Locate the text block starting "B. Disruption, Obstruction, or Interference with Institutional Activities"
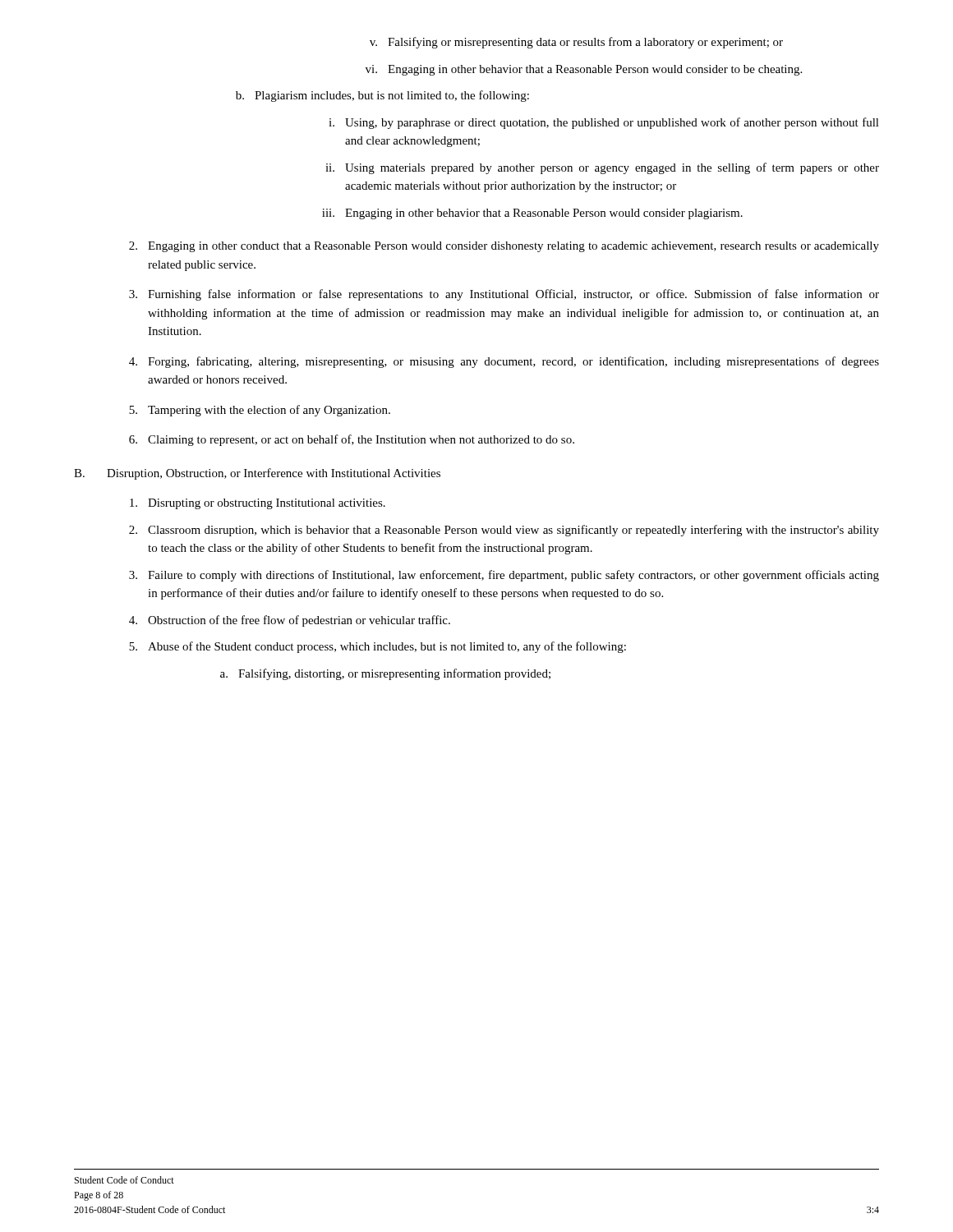Screen dimensions: 1232x953 pyautogui.click(x=257, y=474)
